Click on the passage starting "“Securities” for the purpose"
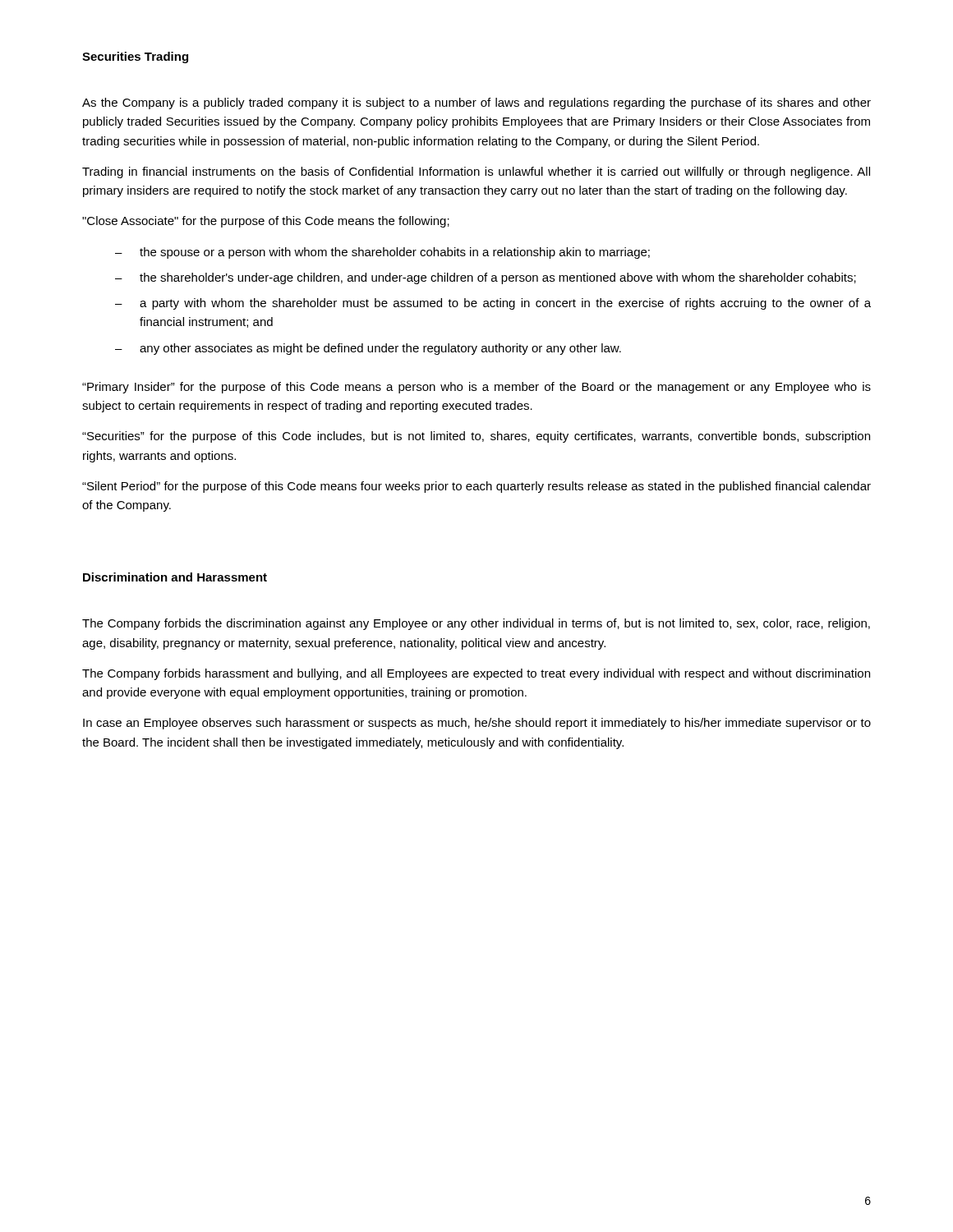 (x=476, y=445)
